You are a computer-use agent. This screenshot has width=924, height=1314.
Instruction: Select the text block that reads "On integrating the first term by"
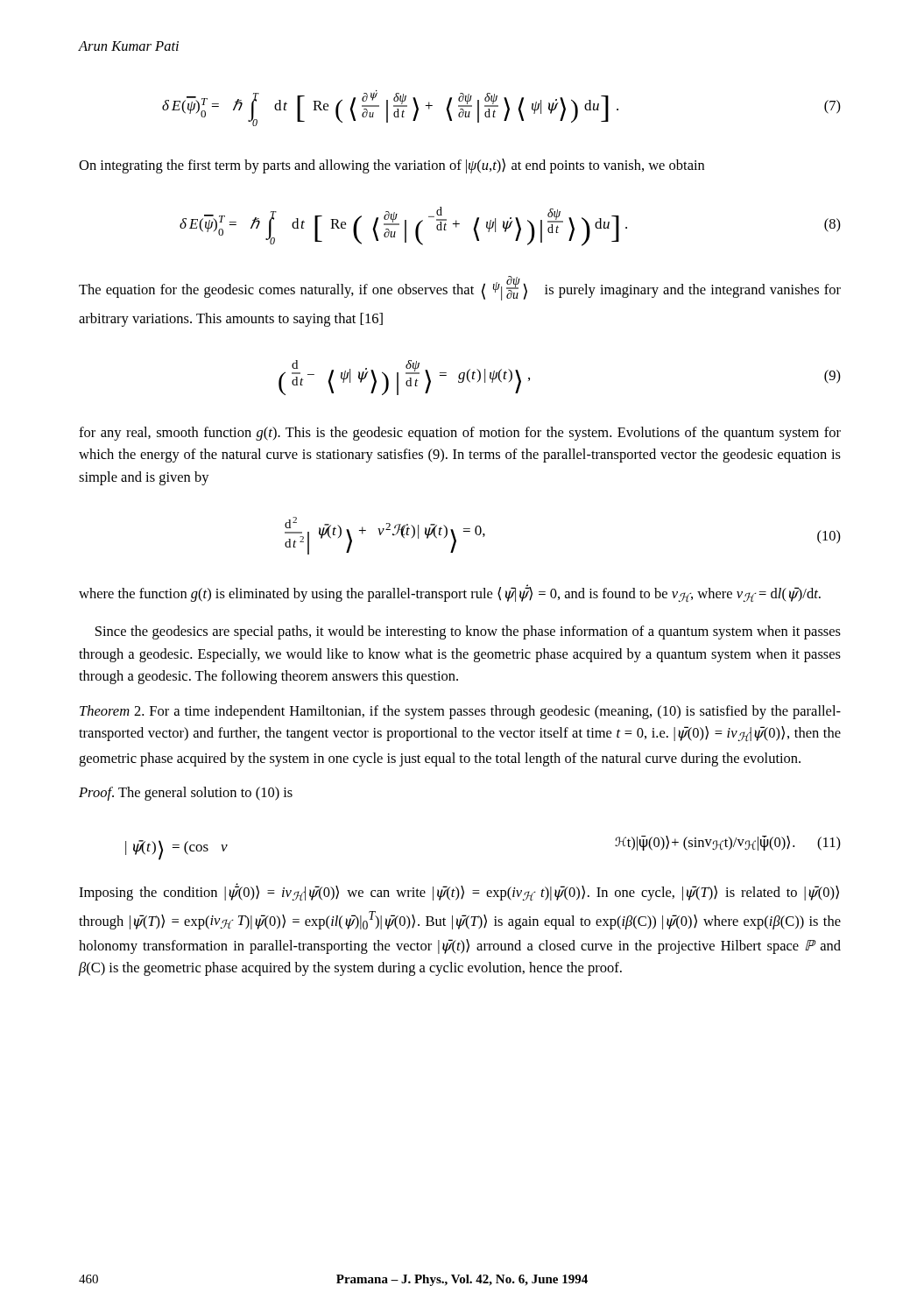(x=392, y=165)
